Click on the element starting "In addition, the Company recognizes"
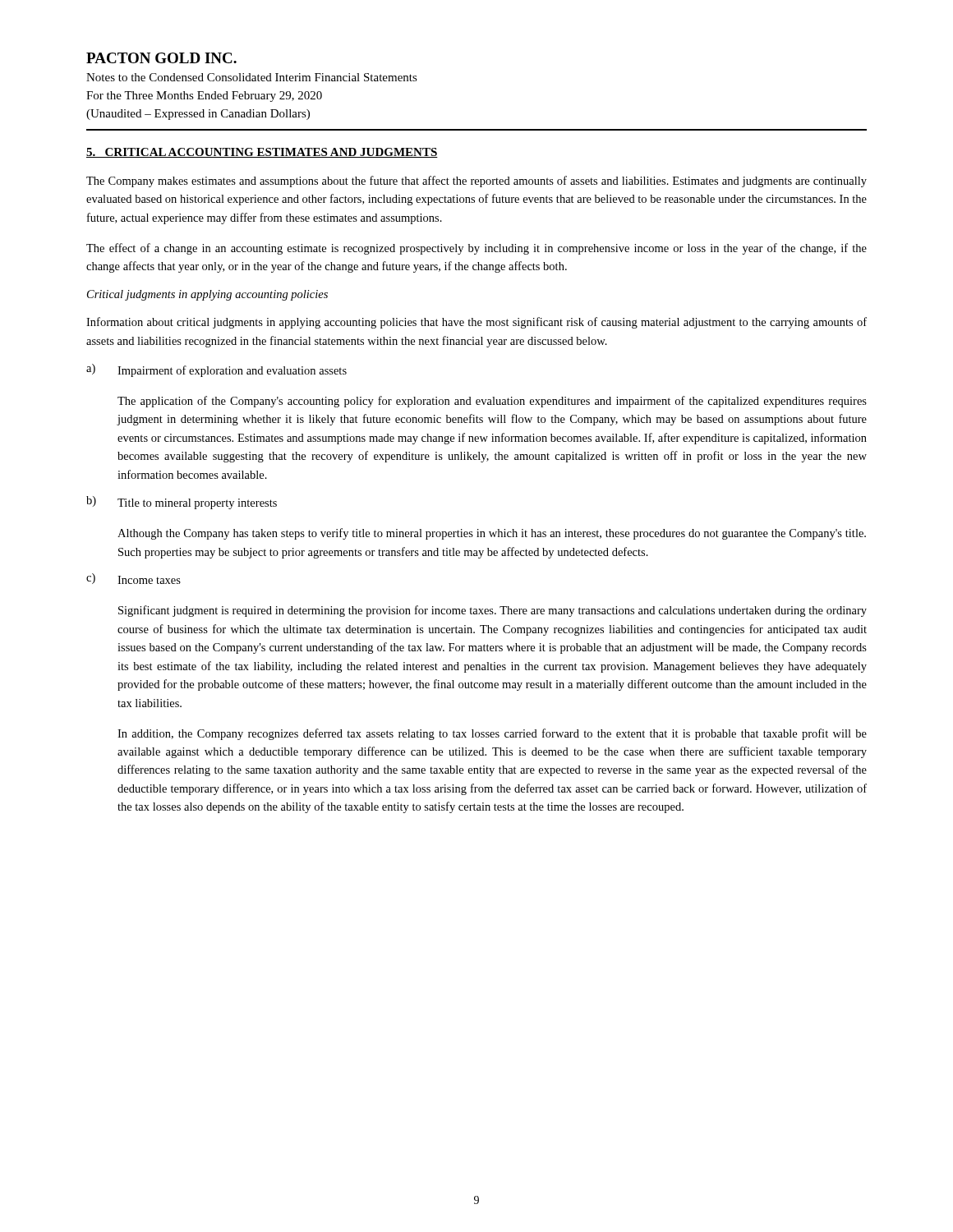The image size is (953, 1232). [492, 770]
